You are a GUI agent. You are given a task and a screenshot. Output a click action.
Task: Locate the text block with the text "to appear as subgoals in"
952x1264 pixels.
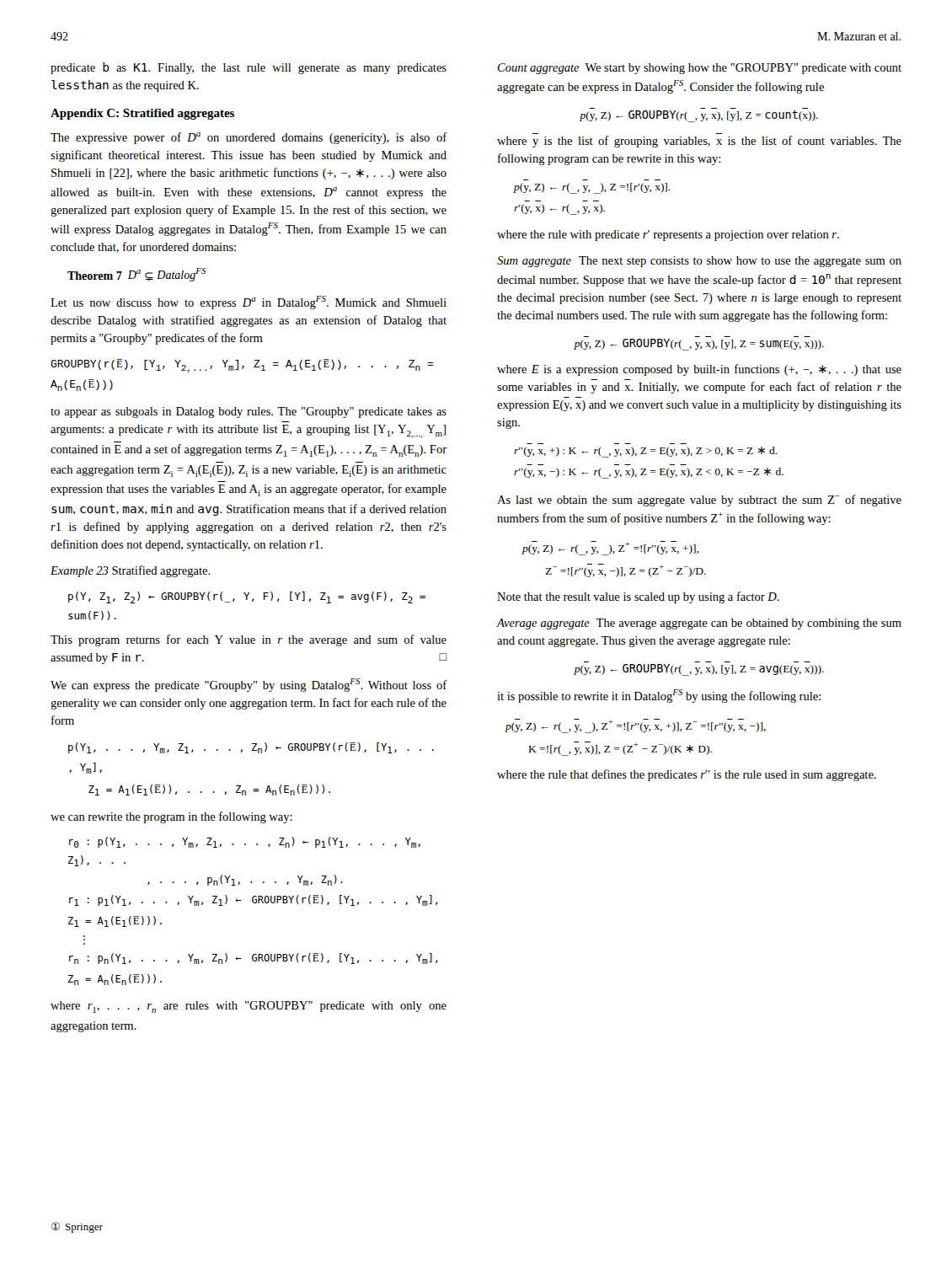[x=249, y=478]
